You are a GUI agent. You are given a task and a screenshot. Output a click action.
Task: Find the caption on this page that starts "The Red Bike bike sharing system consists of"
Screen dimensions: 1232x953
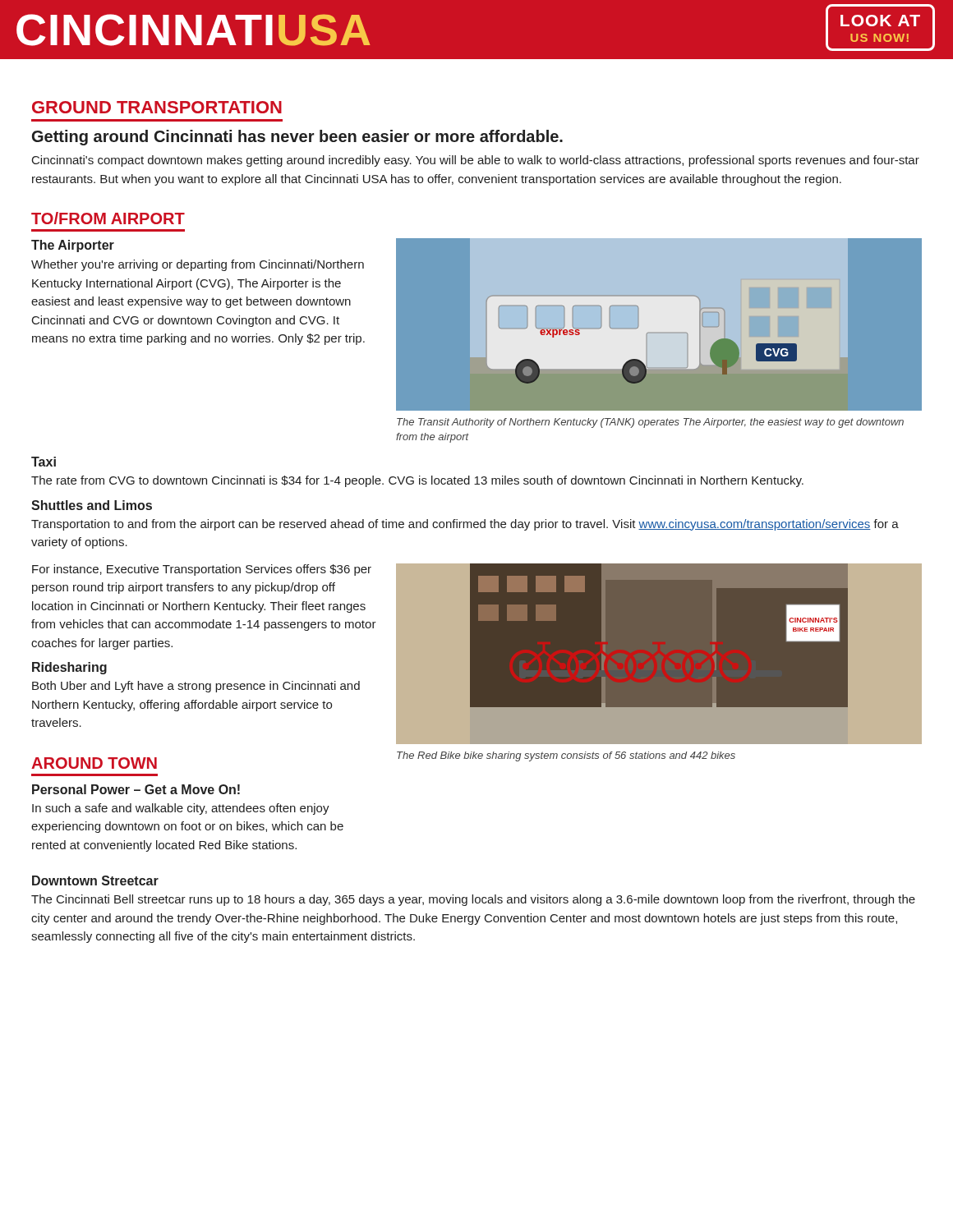[659, 755]
